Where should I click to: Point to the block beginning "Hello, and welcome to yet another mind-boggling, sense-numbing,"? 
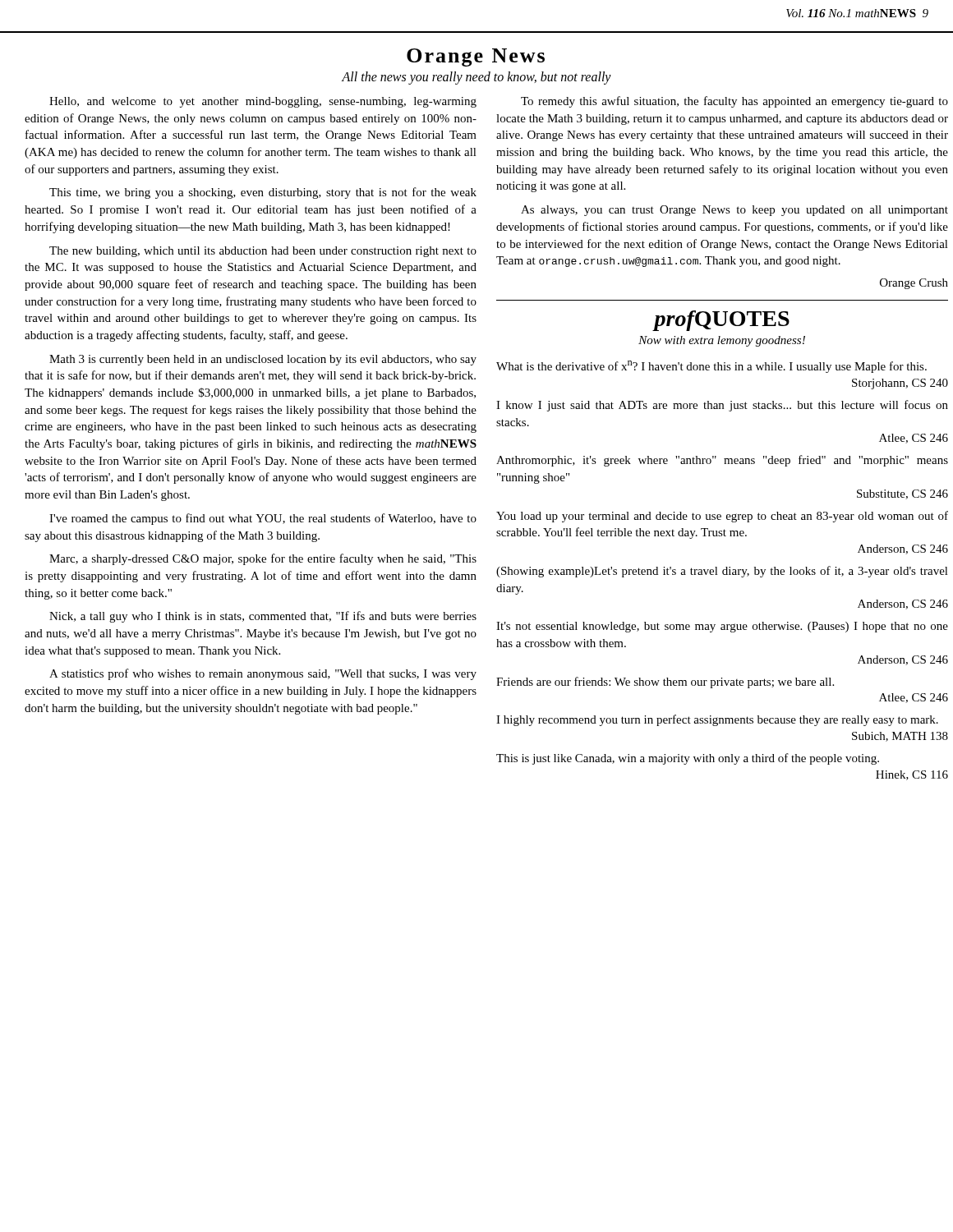[x=251, y=135]
